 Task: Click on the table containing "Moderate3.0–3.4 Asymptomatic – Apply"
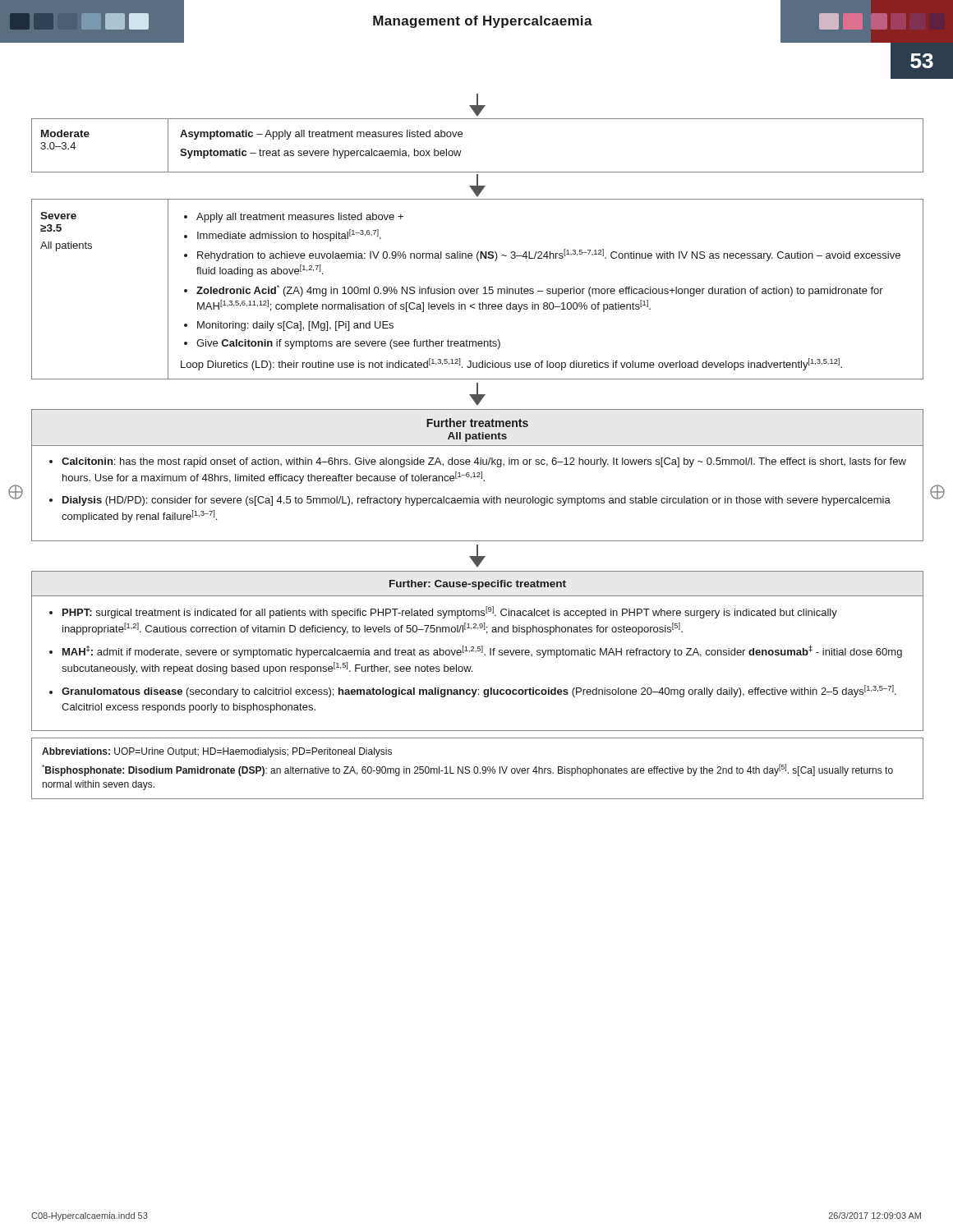click(x=477, y=145)
